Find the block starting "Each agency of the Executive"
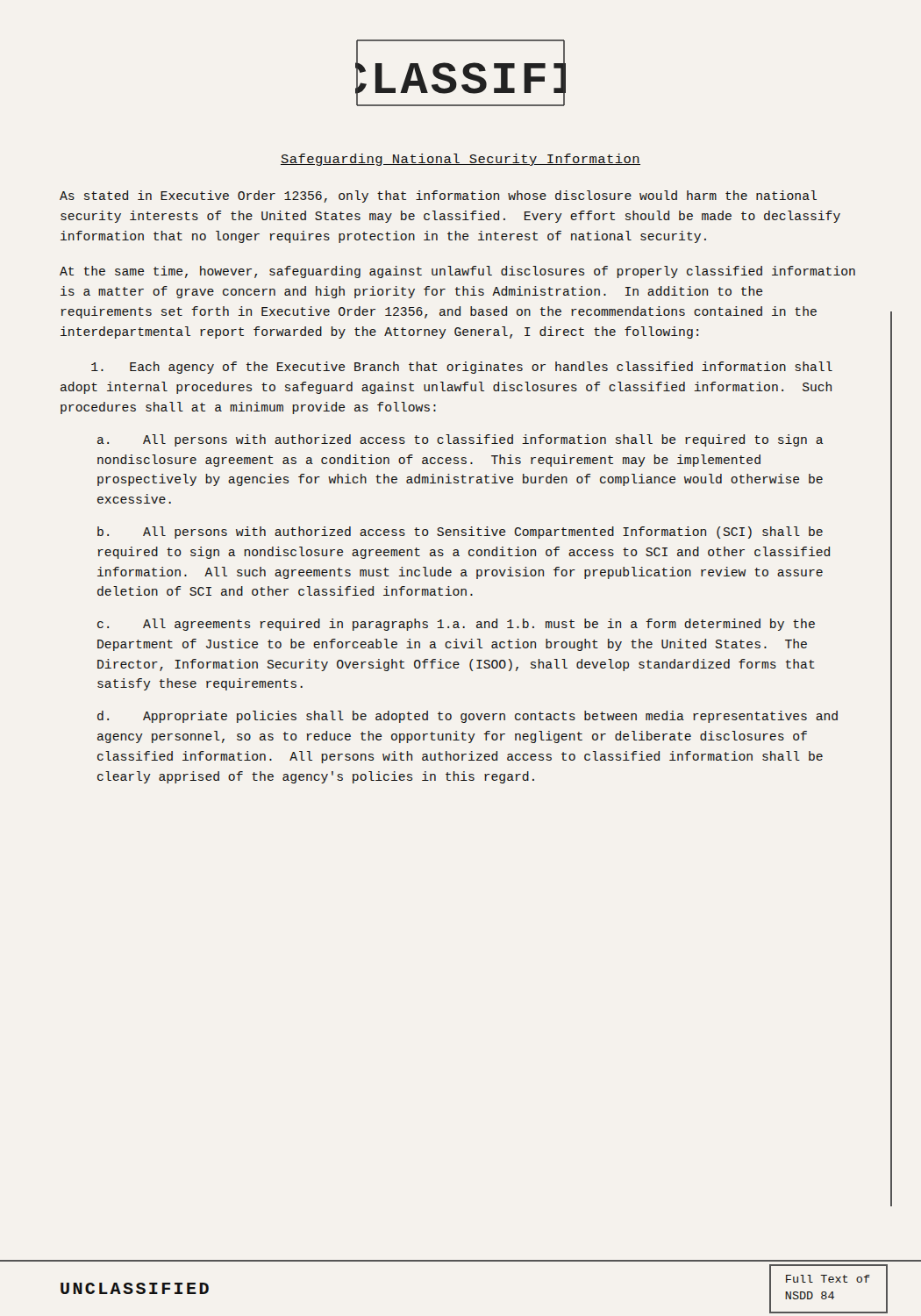The image size is (921, 1316). click(446, 388)
